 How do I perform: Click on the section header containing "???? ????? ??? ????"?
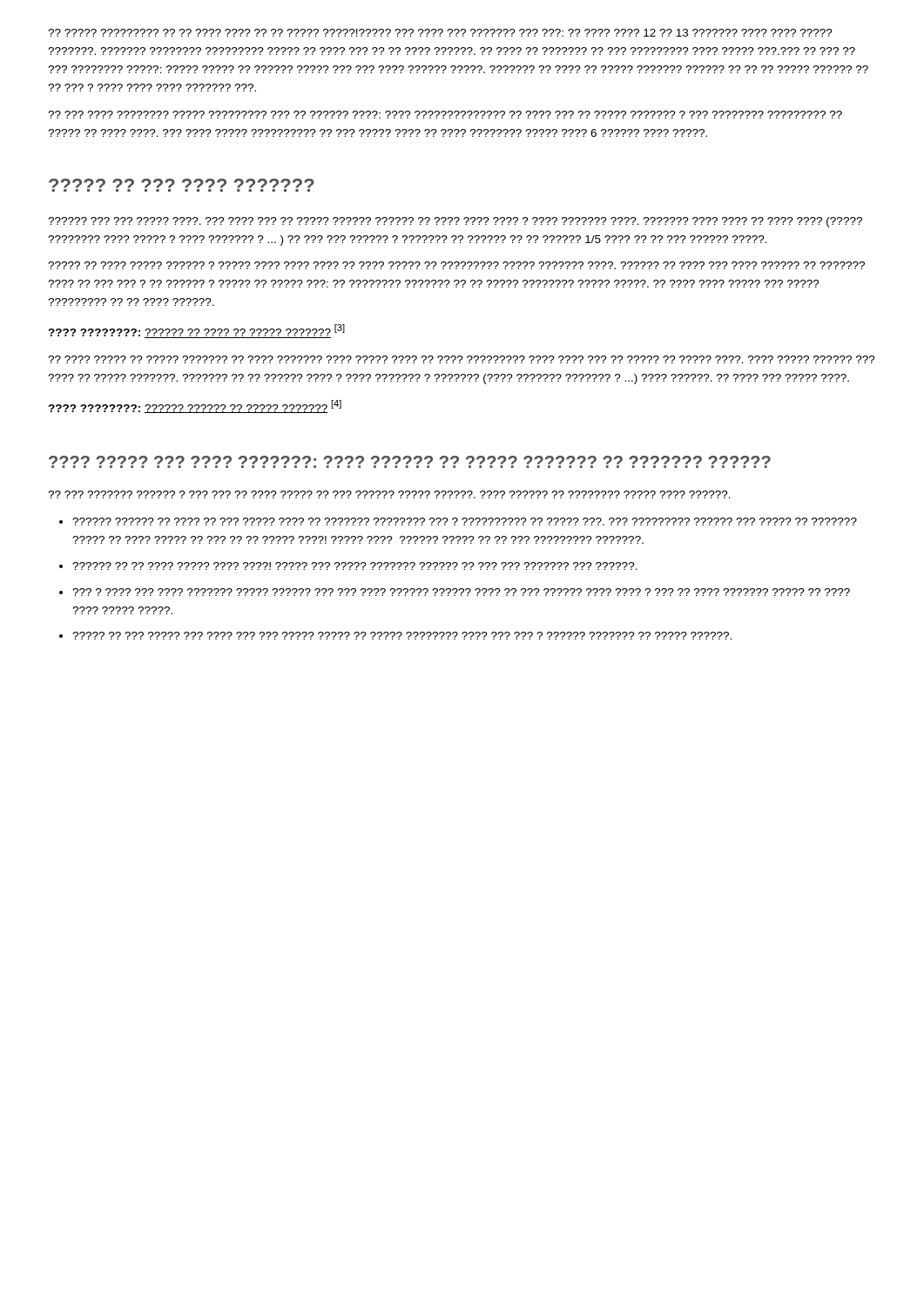[410, 462]
